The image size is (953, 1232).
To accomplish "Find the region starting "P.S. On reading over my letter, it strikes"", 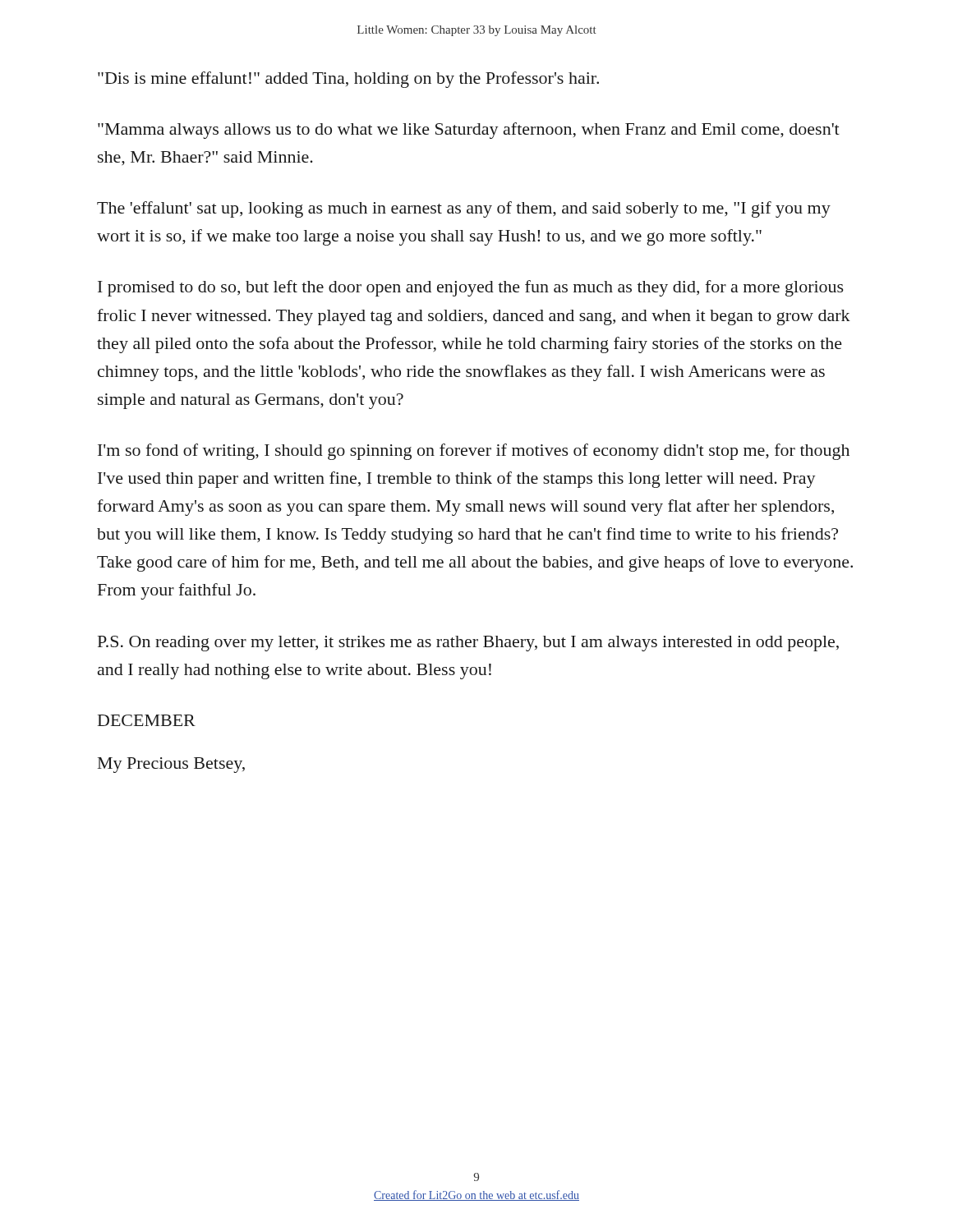I will tap(468, 655).
